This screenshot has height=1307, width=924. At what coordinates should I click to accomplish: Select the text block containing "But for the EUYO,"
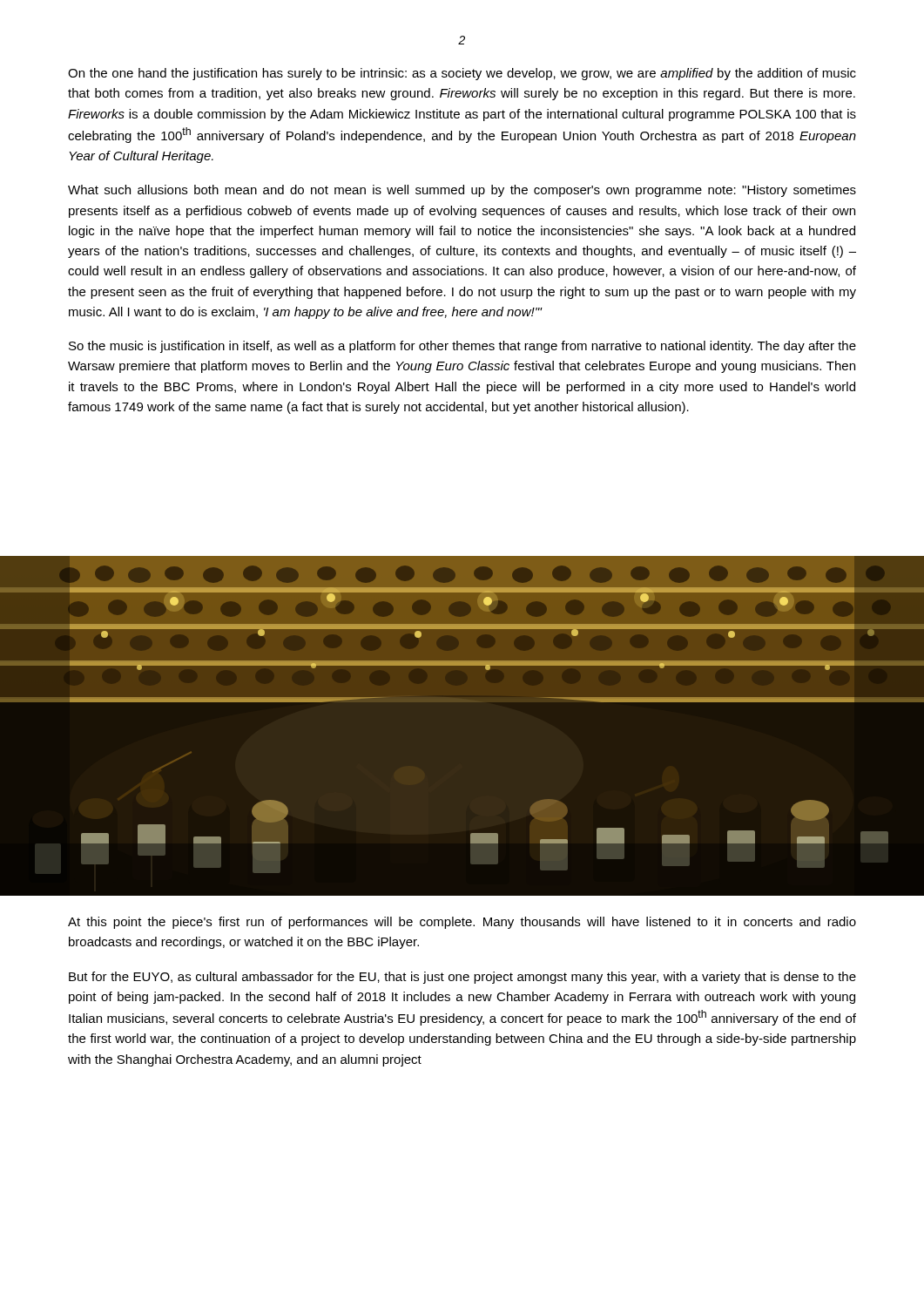click(462, 1017)
